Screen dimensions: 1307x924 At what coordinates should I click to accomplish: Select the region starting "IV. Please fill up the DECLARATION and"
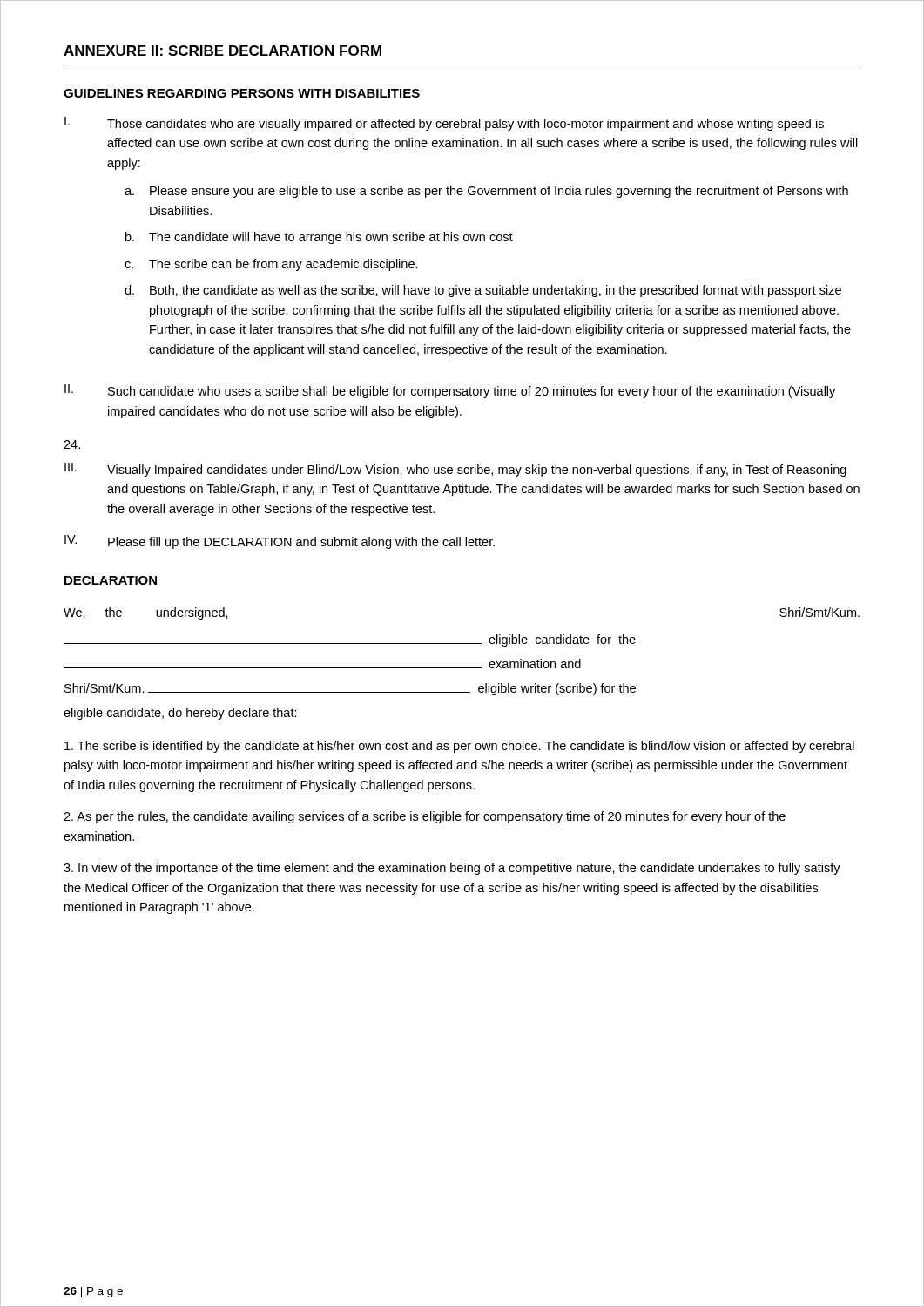point(462,542)
